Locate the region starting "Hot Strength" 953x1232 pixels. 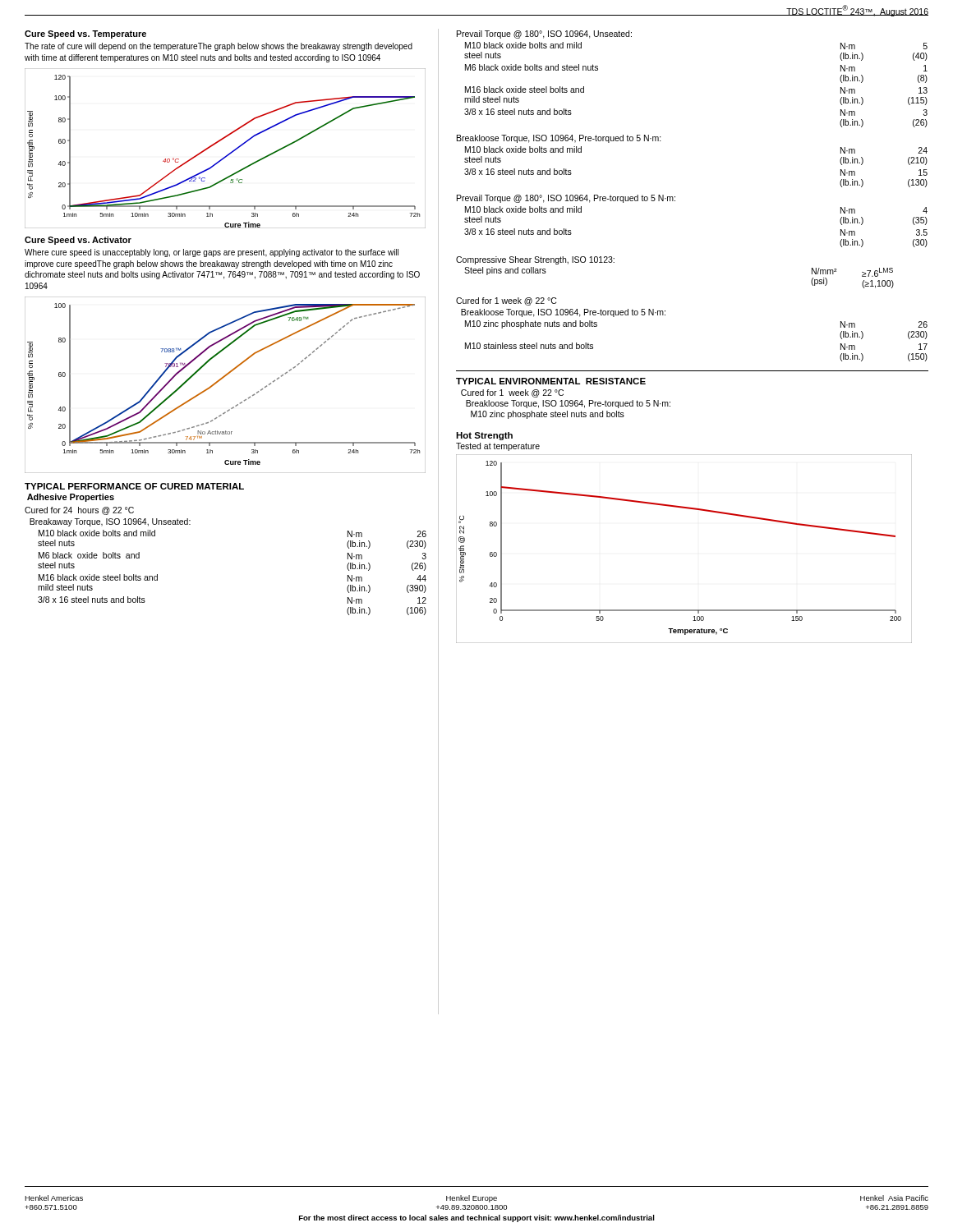click(485, 435)
